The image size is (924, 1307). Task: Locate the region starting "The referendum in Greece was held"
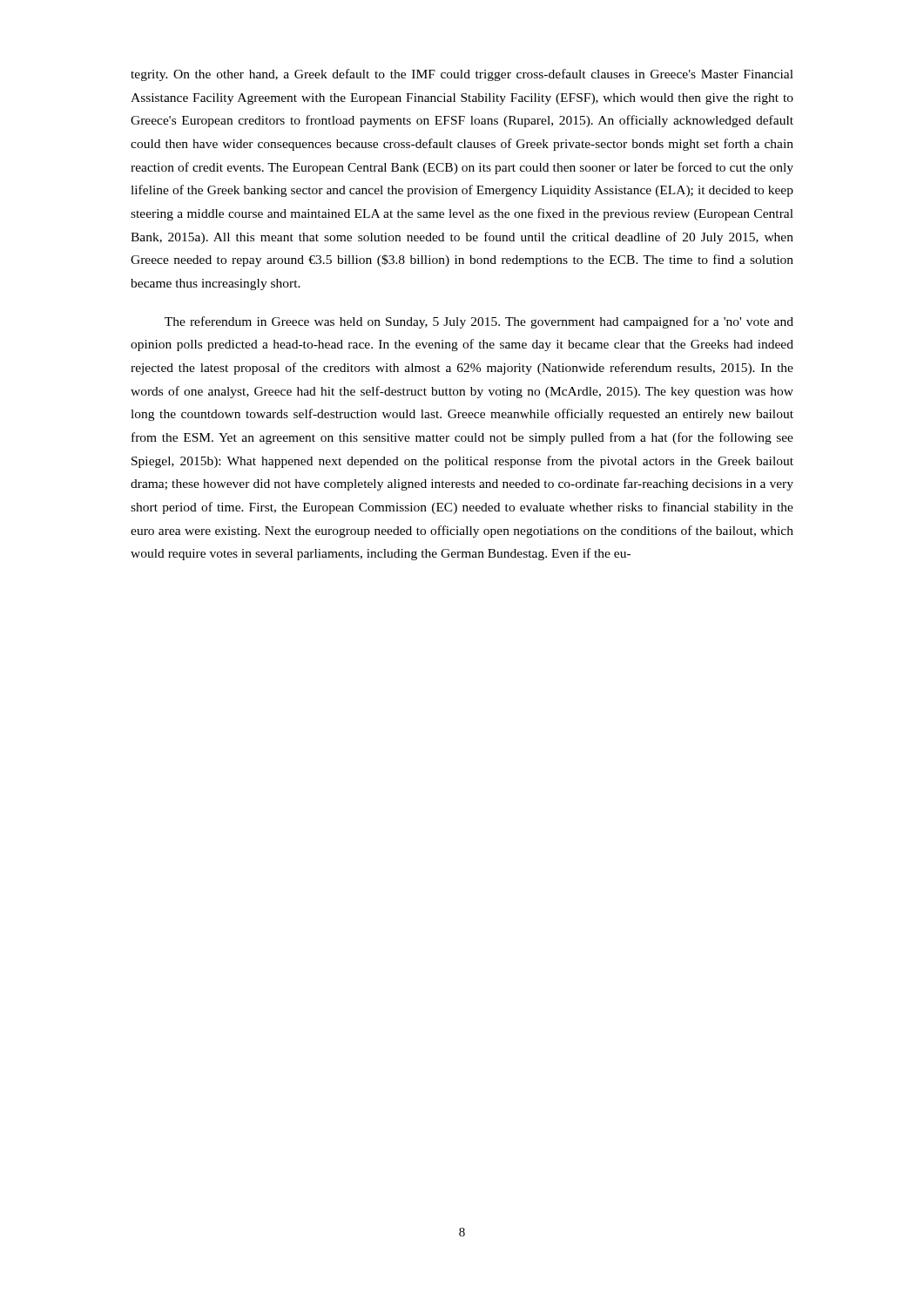point(462,438)
